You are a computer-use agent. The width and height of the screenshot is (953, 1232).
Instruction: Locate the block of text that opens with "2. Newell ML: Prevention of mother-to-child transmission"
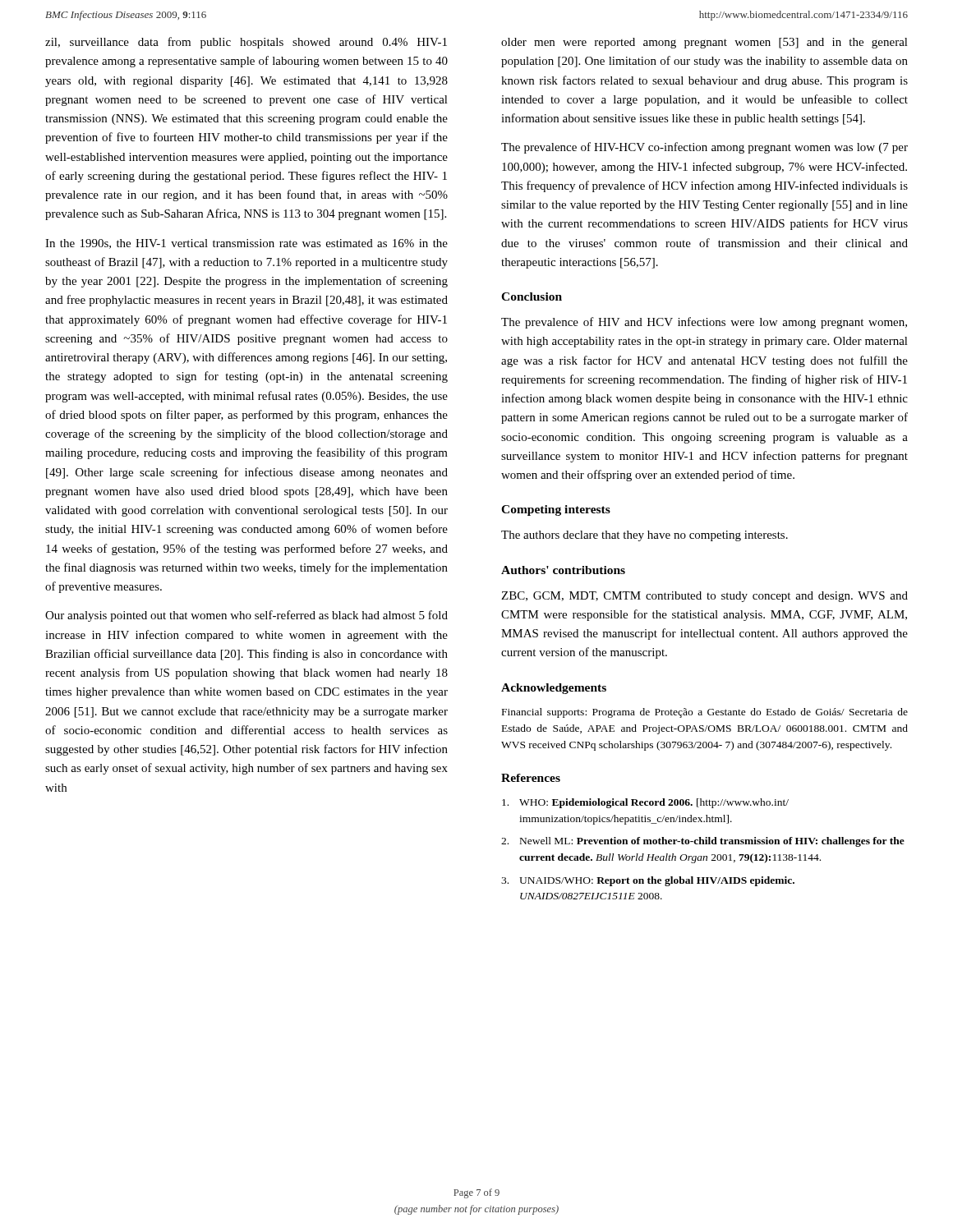tap(705, 849)
